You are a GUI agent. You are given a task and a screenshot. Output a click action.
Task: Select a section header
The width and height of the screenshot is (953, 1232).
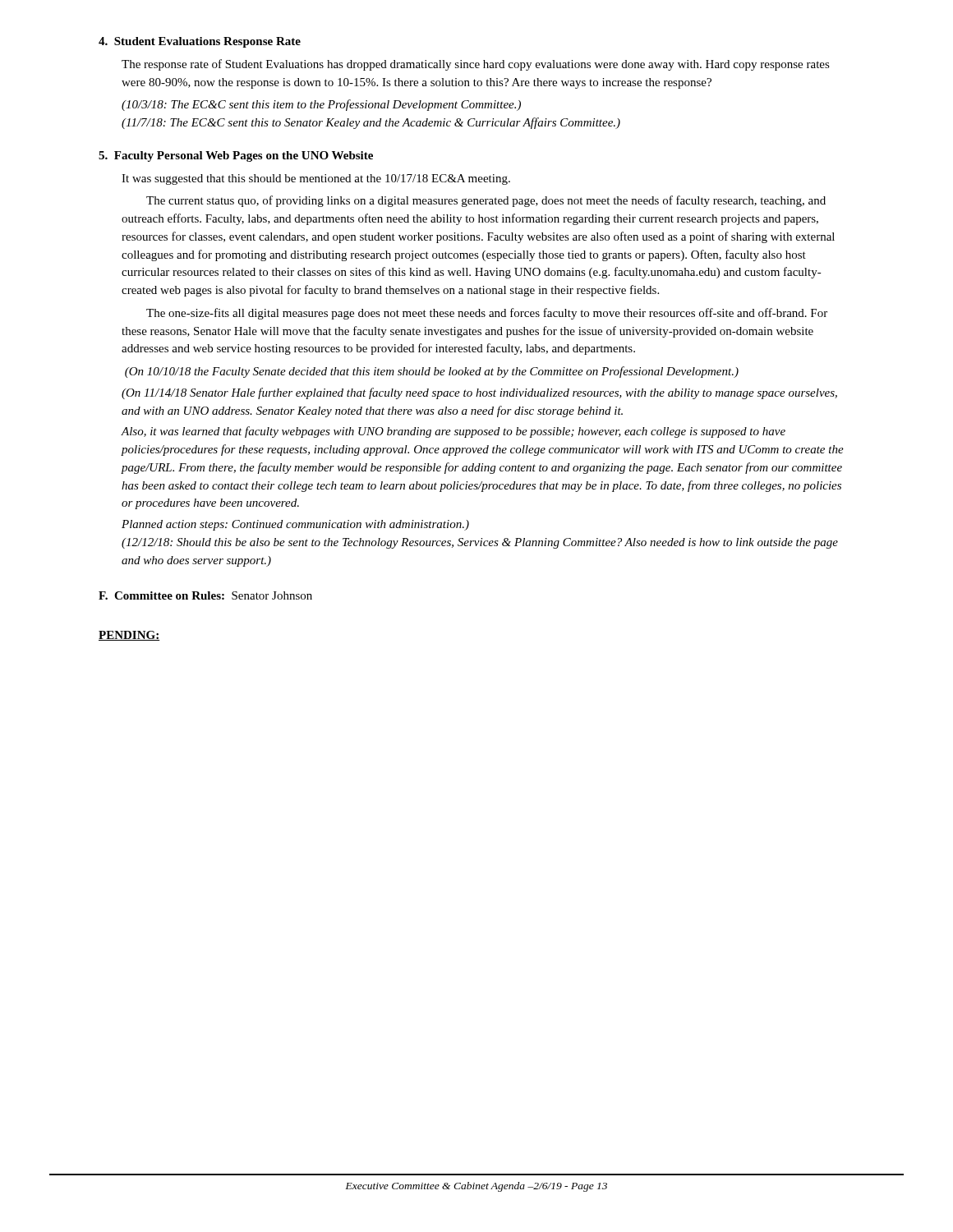(x=129, y=635)
